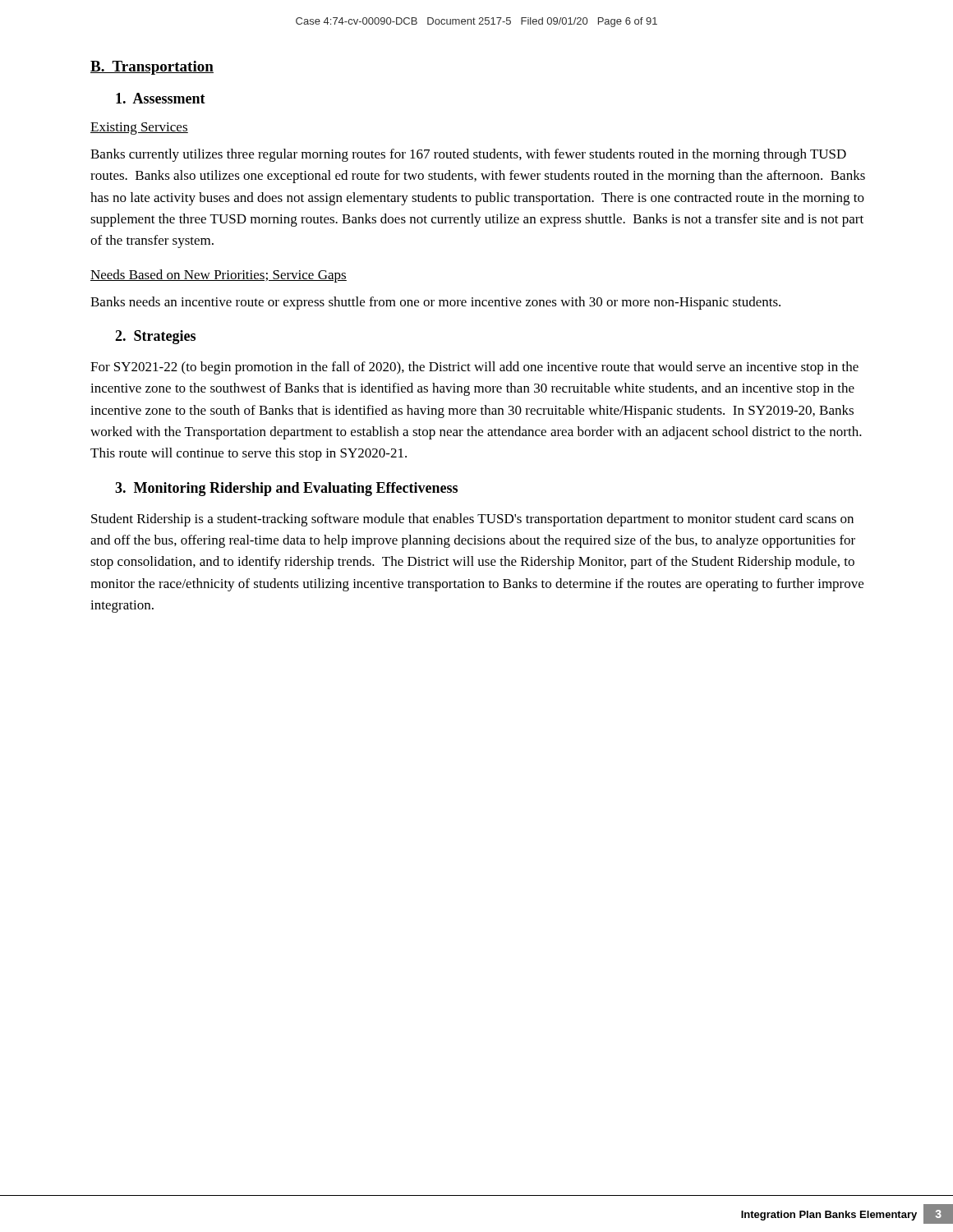Locate the passage starting "2. Strategies"
953x1232 pixels.
click(155, 336)
